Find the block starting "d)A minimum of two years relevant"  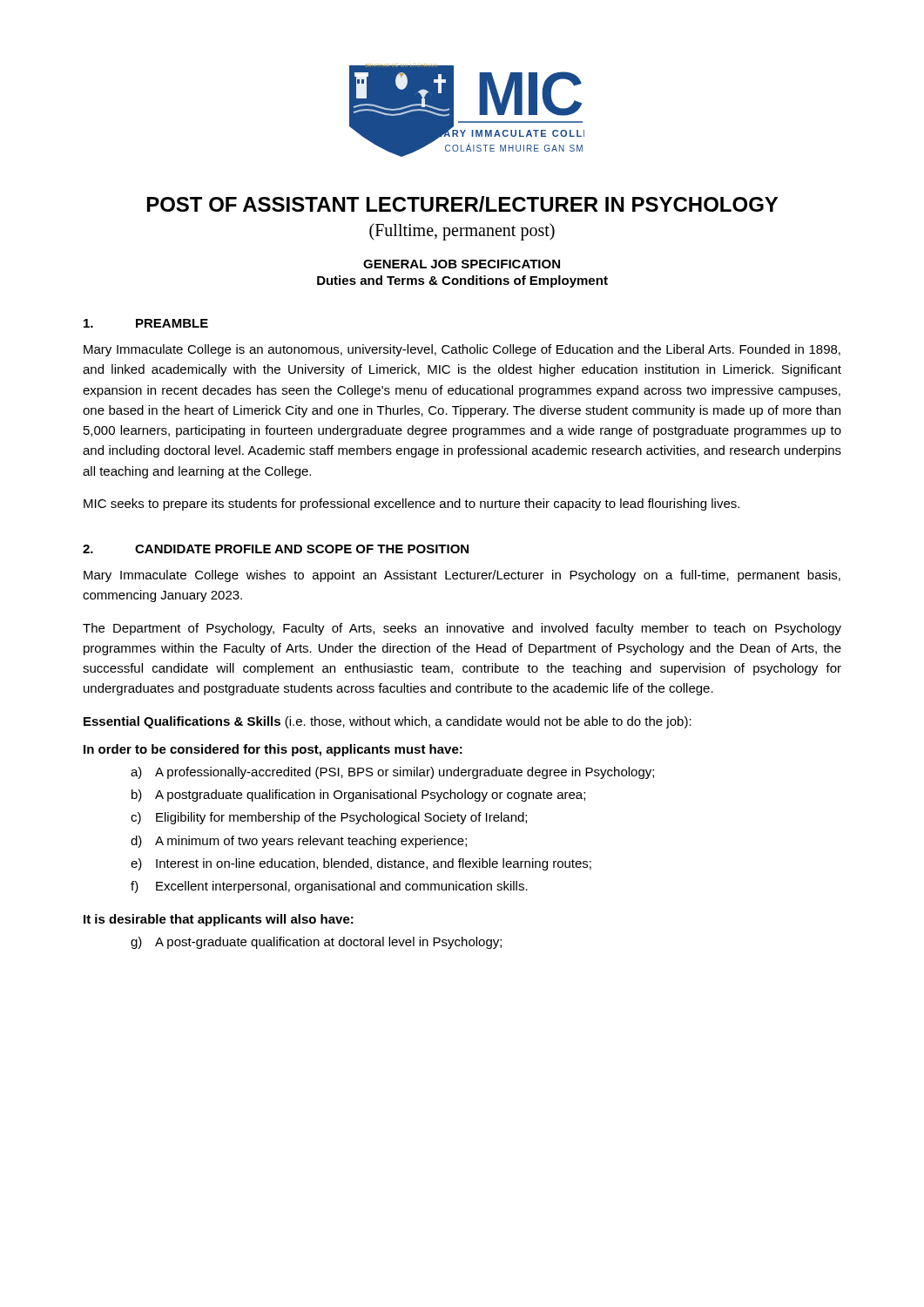point(299,840)
